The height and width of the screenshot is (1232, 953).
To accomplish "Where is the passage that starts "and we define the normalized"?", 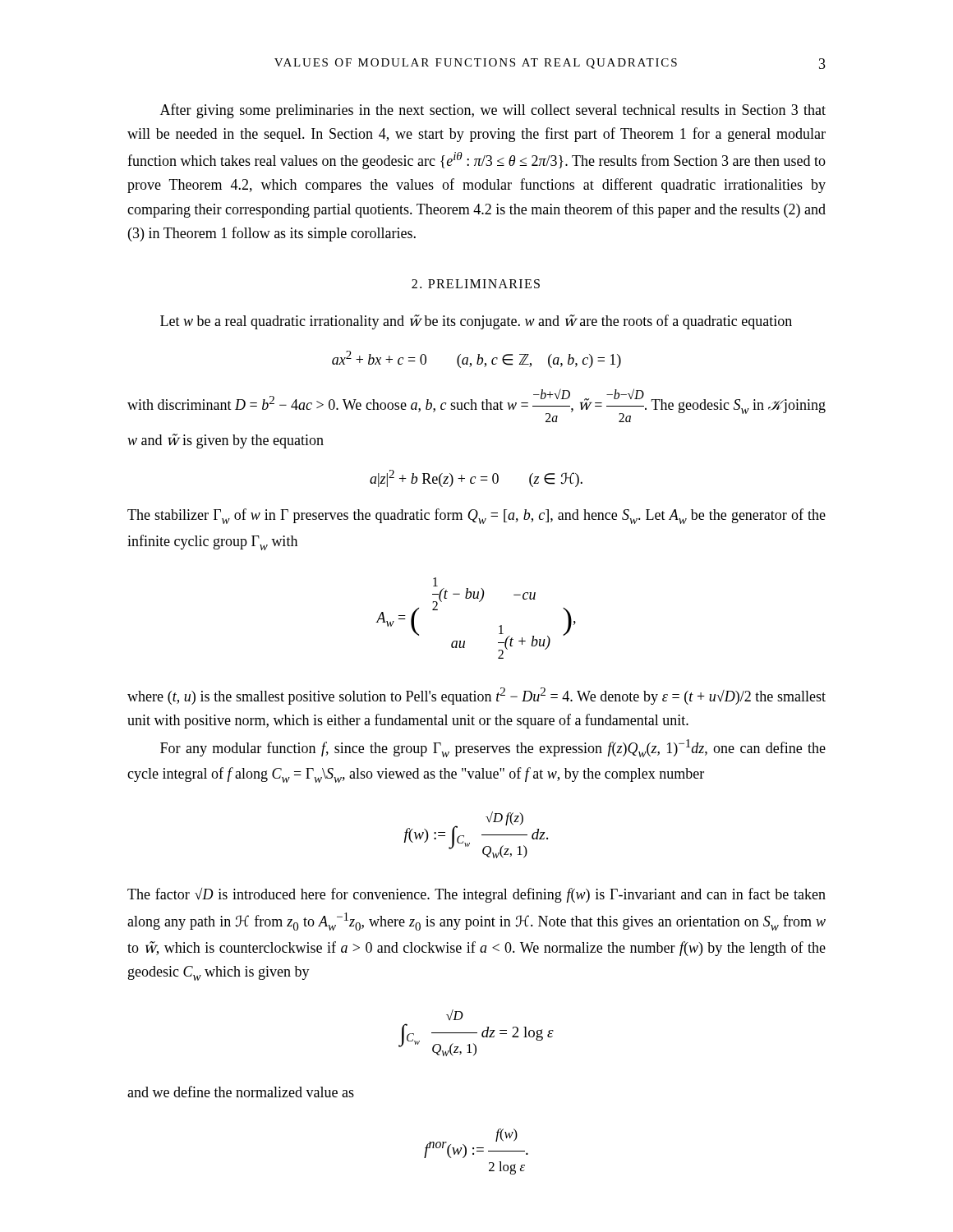I will coord(241,1092).
